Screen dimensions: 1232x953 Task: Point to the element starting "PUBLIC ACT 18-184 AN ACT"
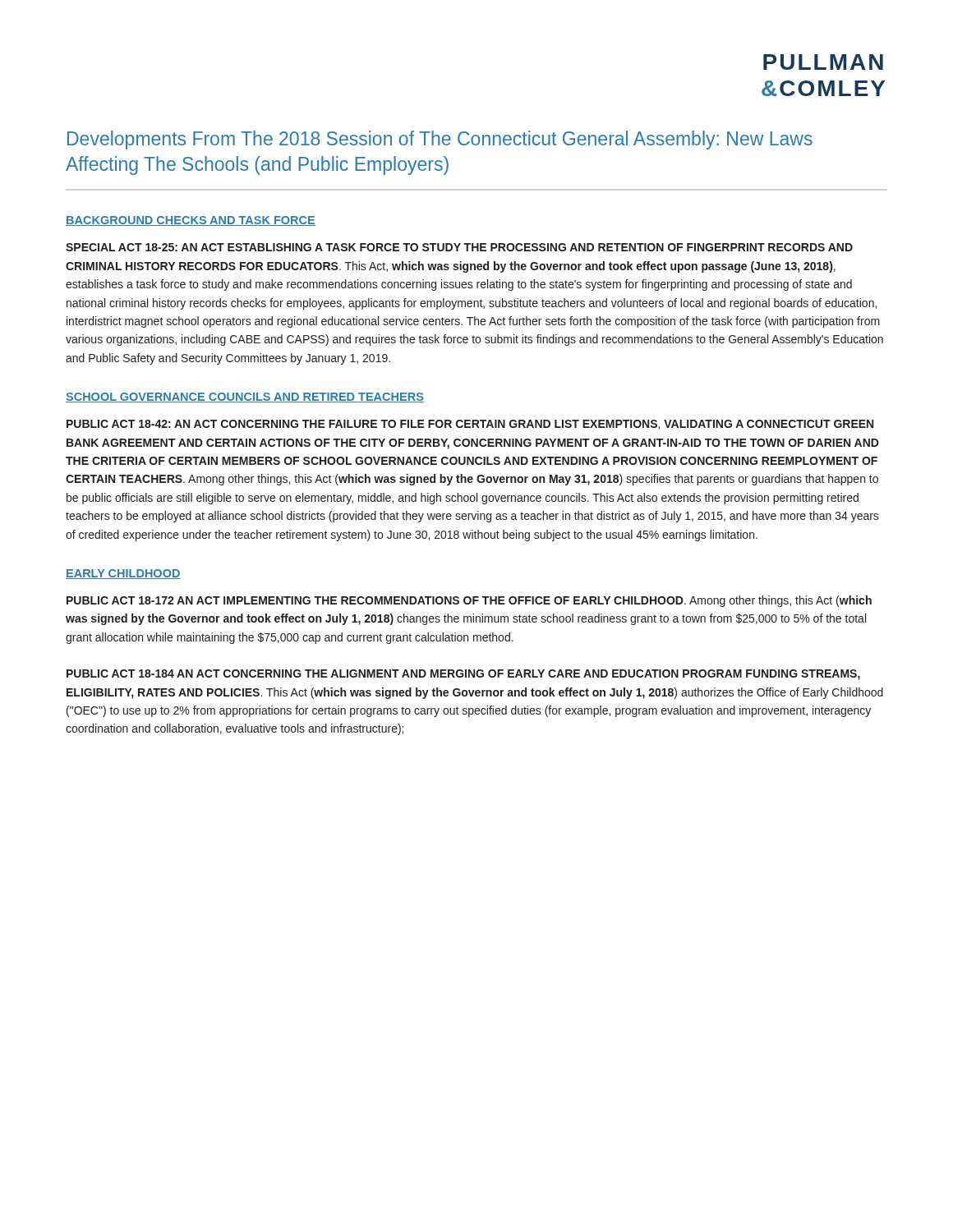pos(475,701)
